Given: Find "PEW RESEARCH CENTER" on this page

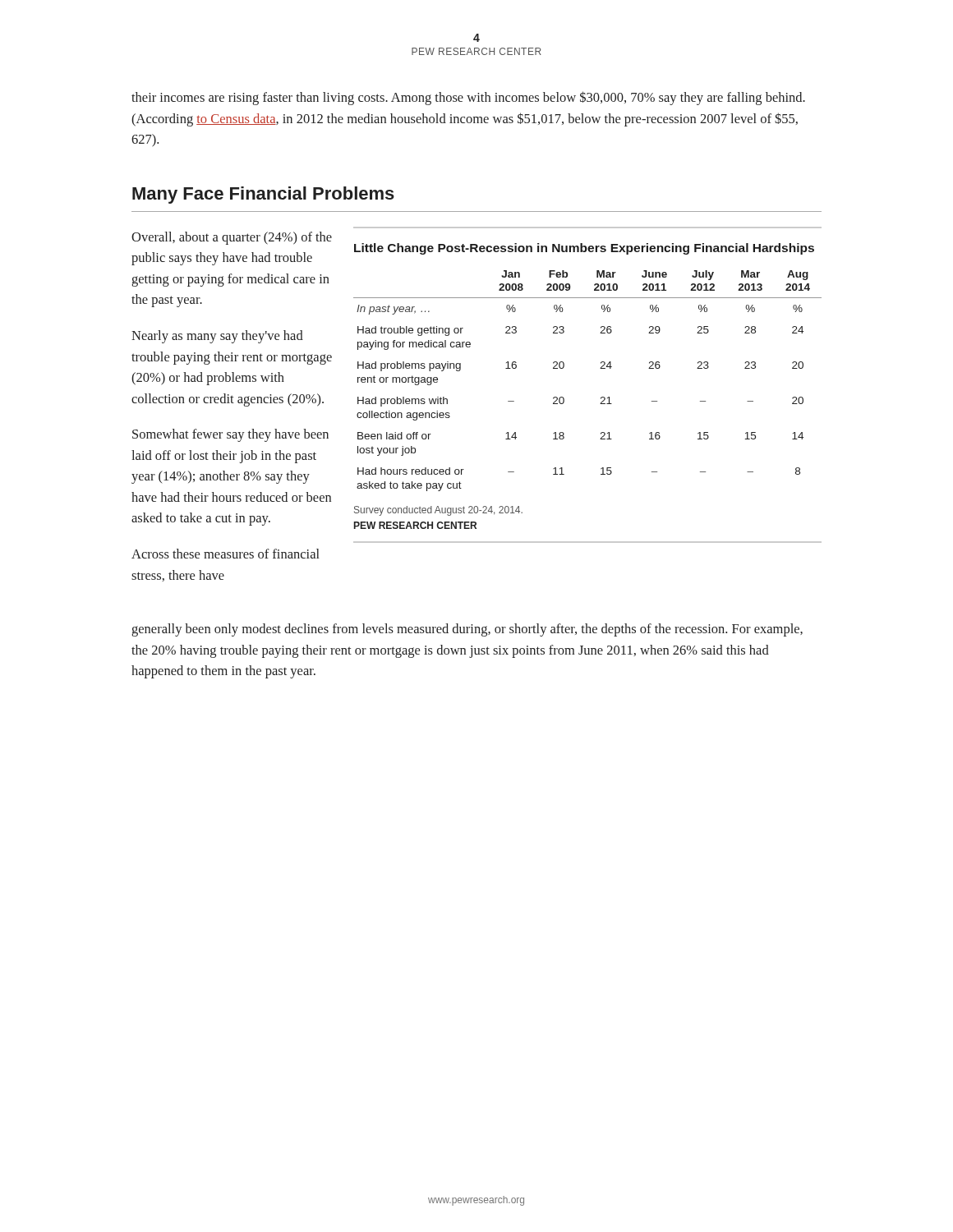Looking at the screenshot, I should (415, 526).
